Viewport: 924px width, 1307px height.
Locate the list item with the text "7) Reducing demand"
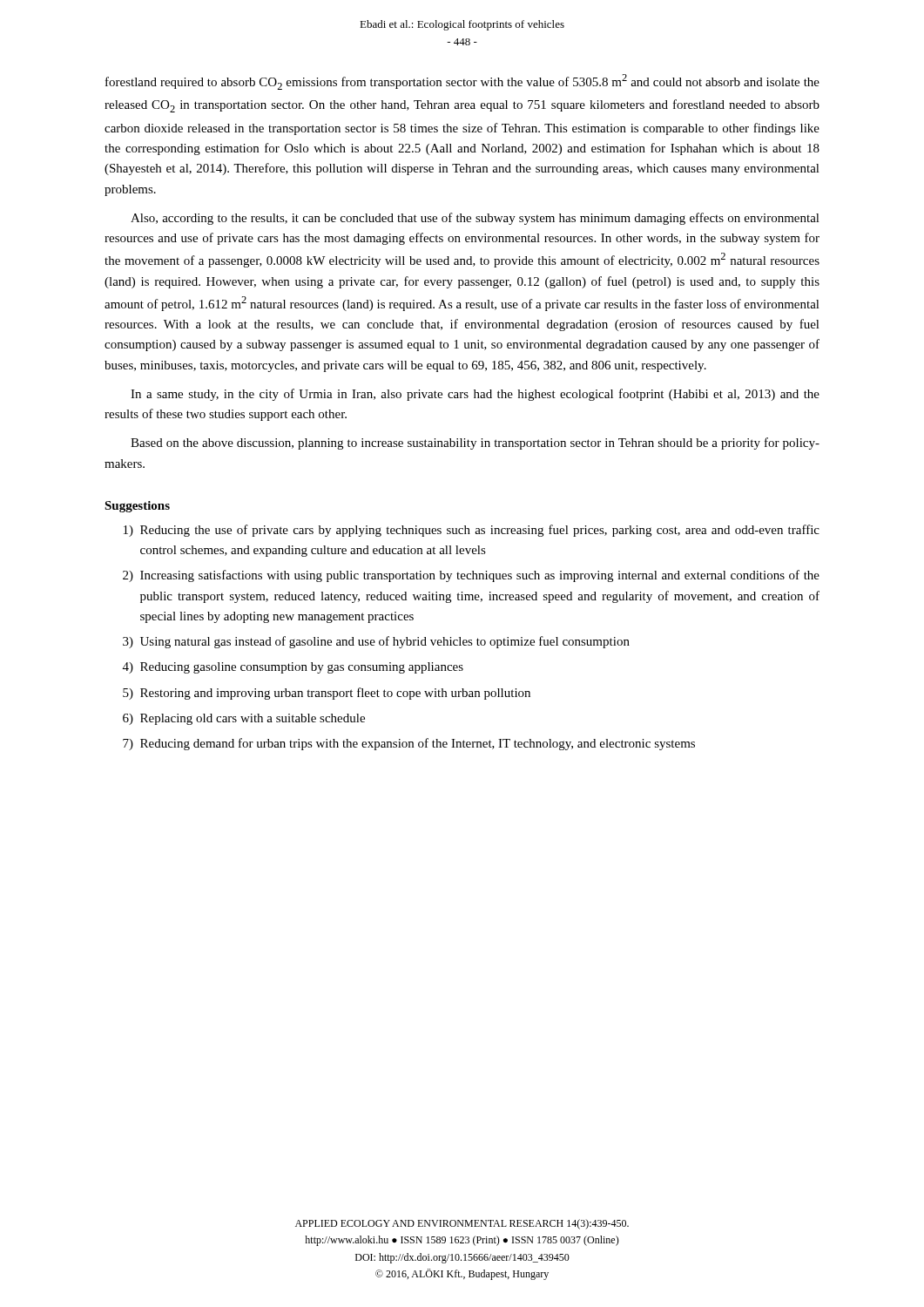click(x=462, y=744)
